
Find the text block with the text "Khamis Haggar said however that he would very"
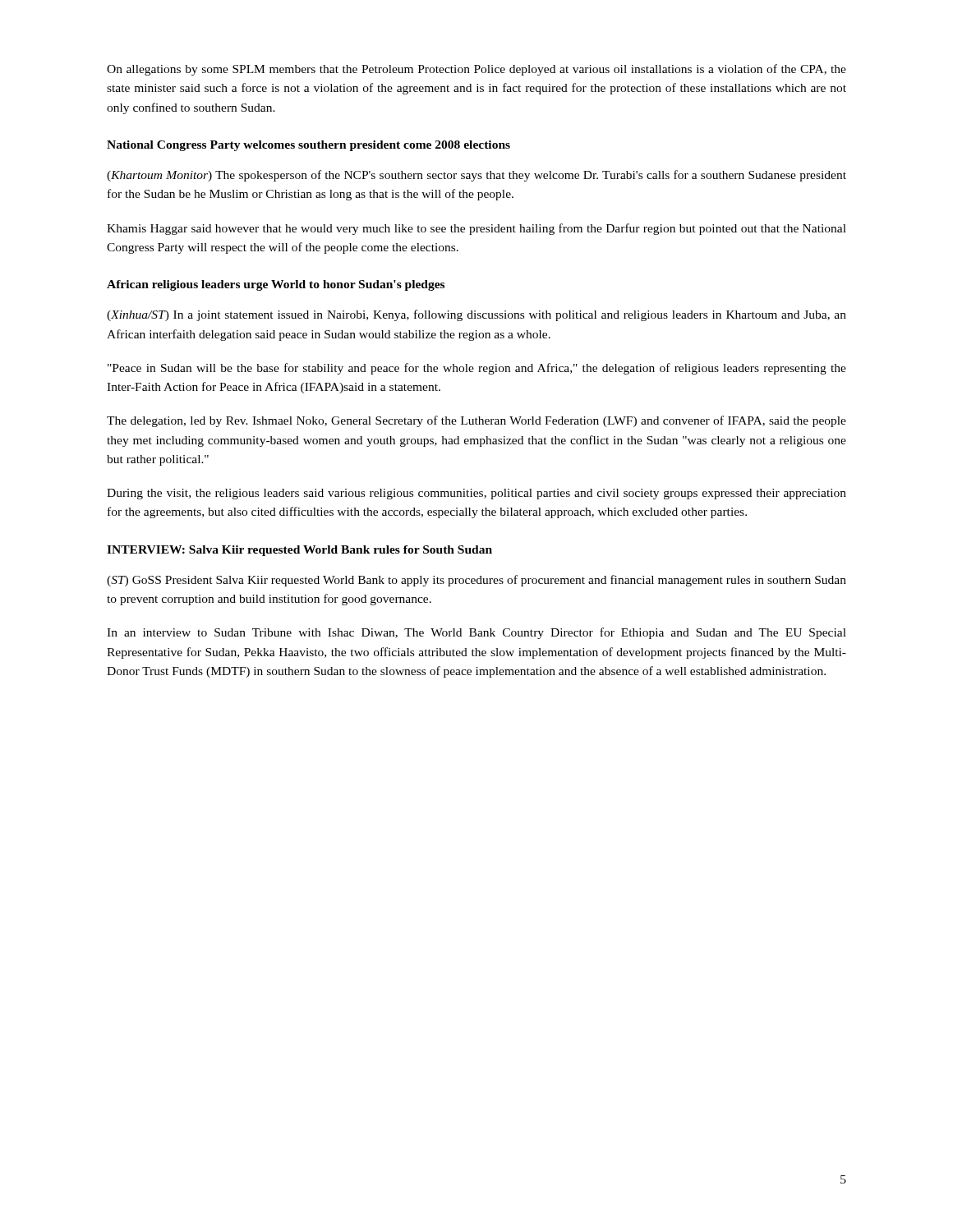(476, 237)
